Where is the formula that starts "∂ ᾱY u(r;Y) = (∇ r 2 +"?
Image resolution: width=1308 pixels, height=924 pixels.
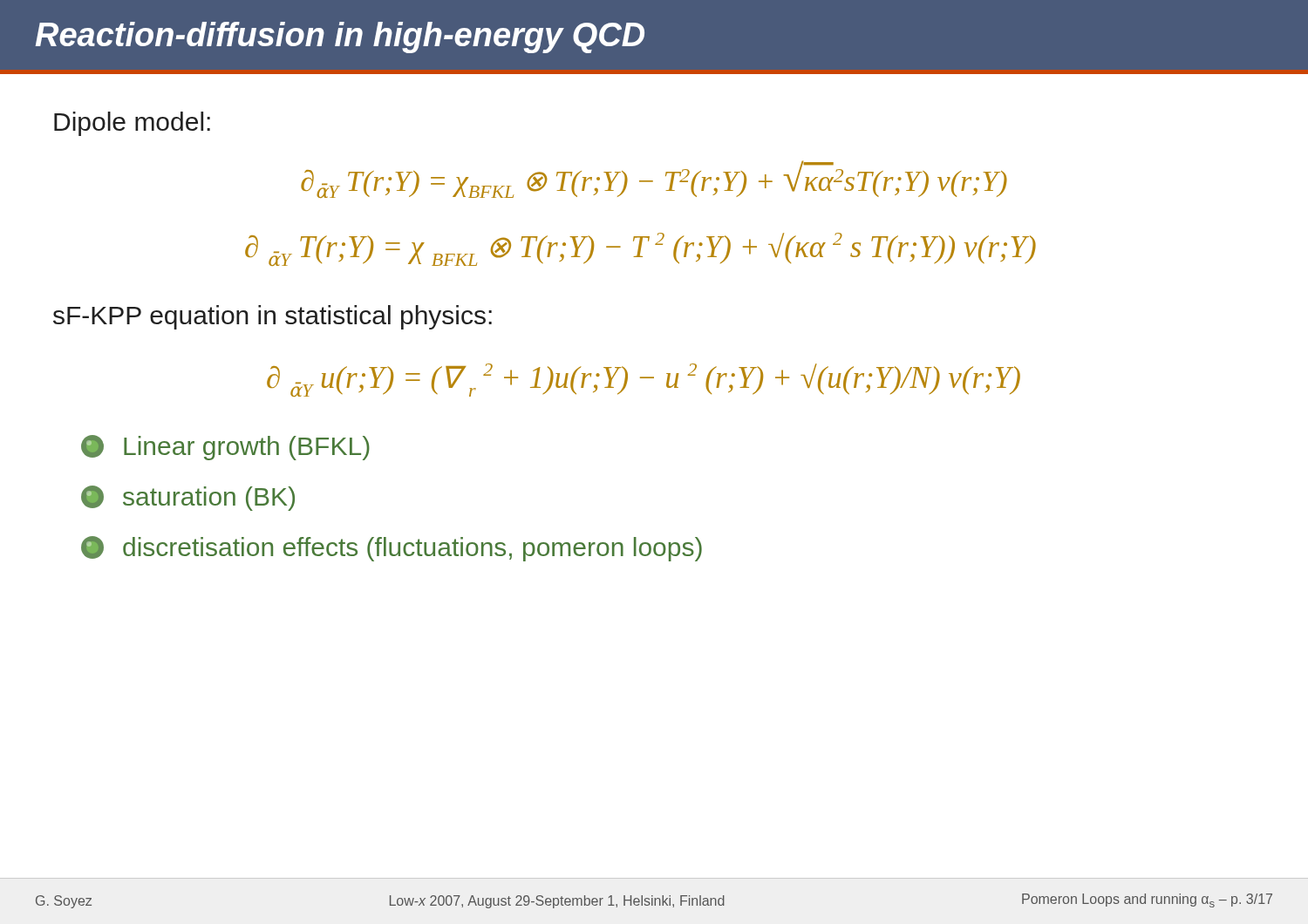point(654,374)
